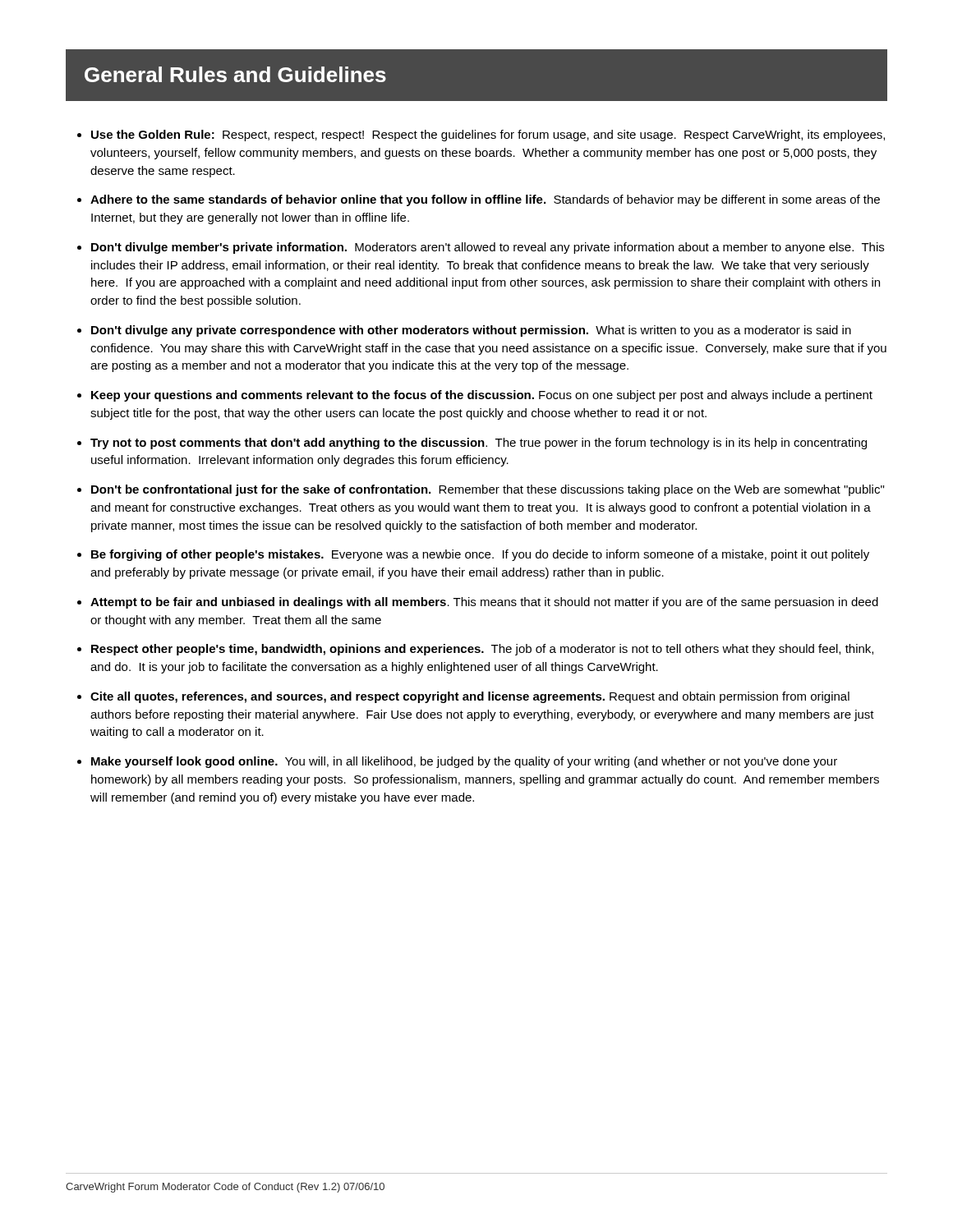Point to the region starting "Don't divulge member's private information. Moderators aren't allowed"
Screen dimensions: 1232x953
(488, 273)
